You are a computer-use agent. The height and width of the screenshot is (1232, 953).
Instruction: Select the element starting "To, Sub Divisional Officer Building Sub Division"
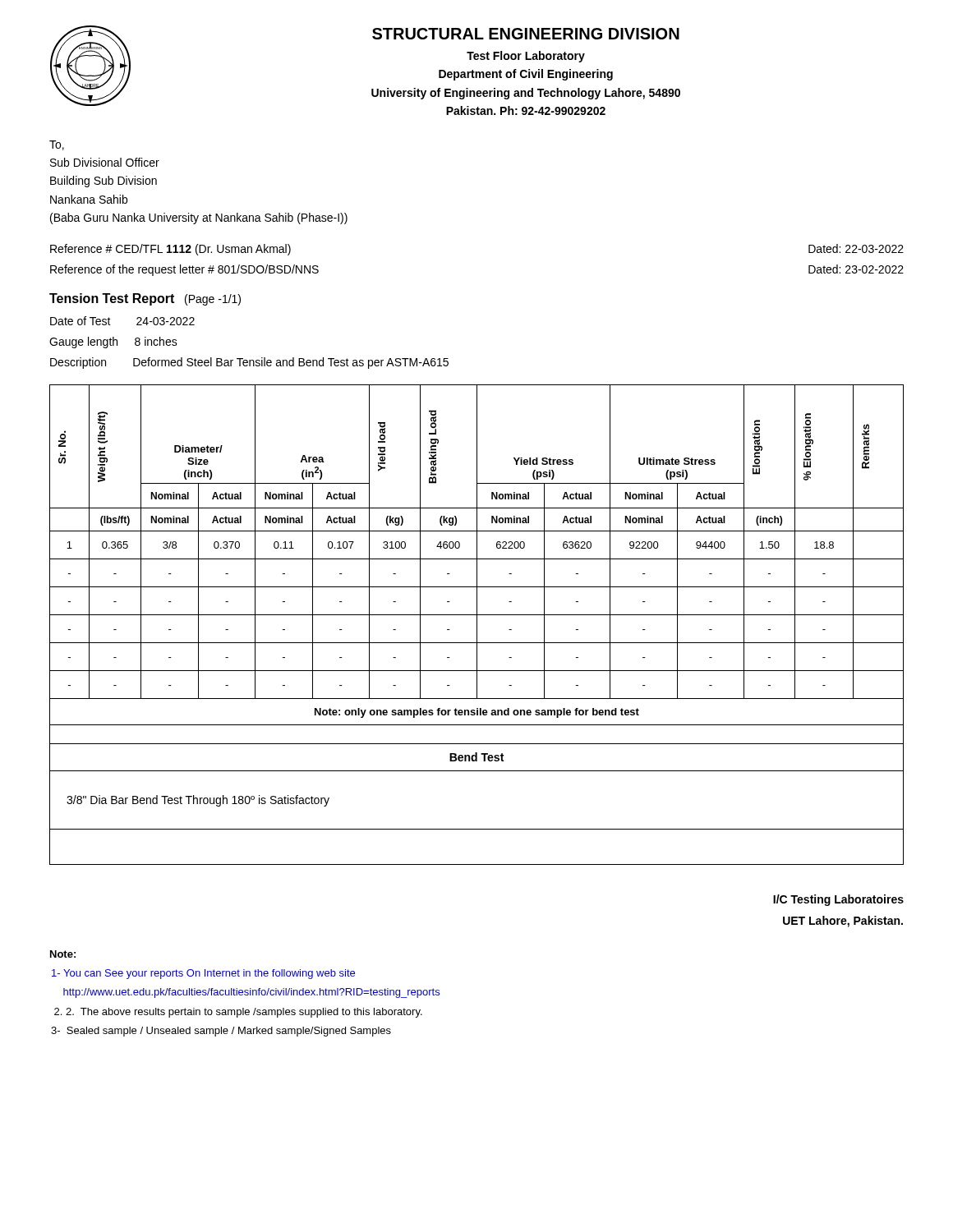57,145
